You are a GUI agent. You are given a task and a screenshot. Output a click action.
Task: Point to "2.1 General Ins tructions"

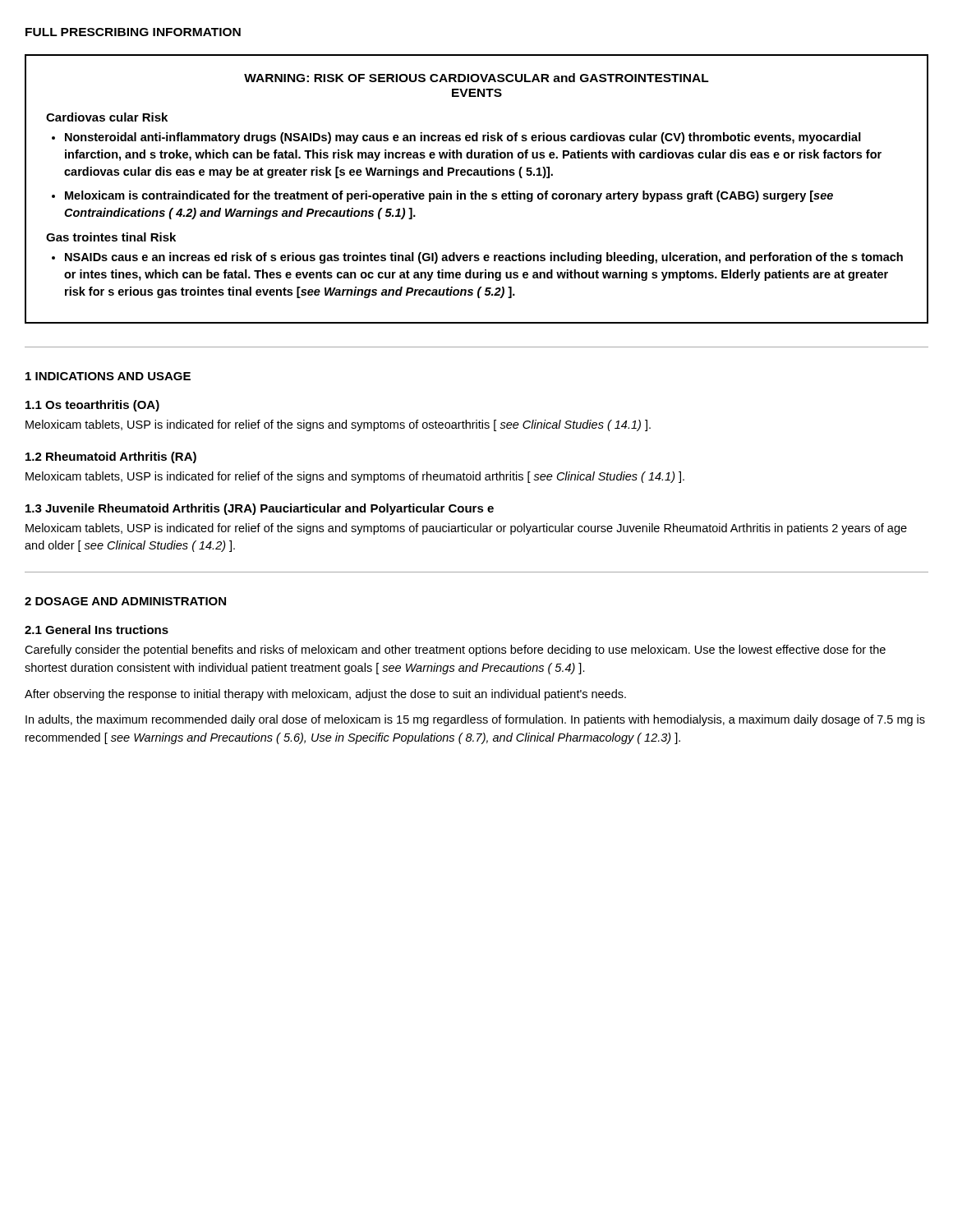point(97,630)
